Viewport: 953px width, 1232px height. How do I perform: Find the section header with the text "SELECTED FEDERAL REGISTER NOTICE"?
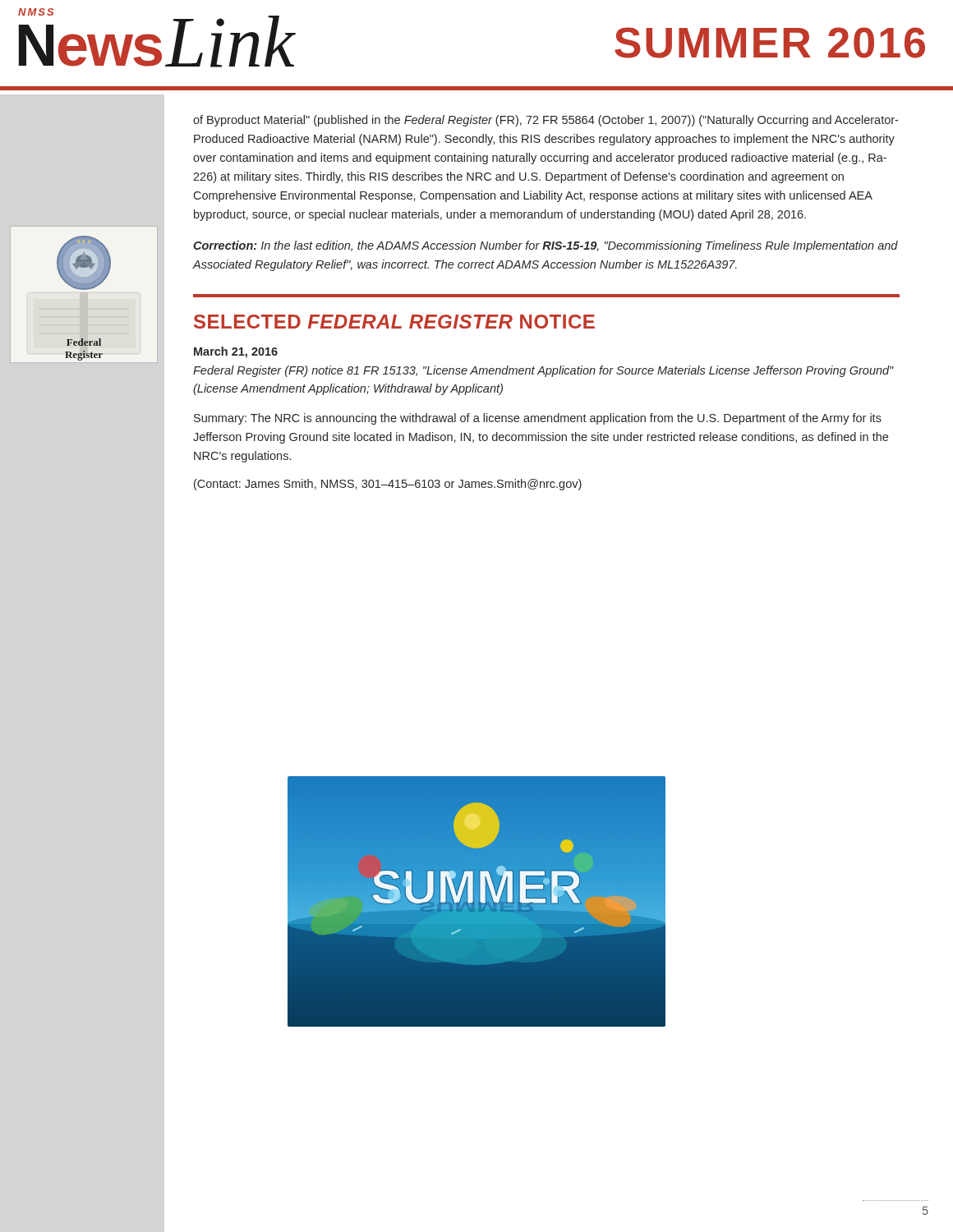[394, 322]
